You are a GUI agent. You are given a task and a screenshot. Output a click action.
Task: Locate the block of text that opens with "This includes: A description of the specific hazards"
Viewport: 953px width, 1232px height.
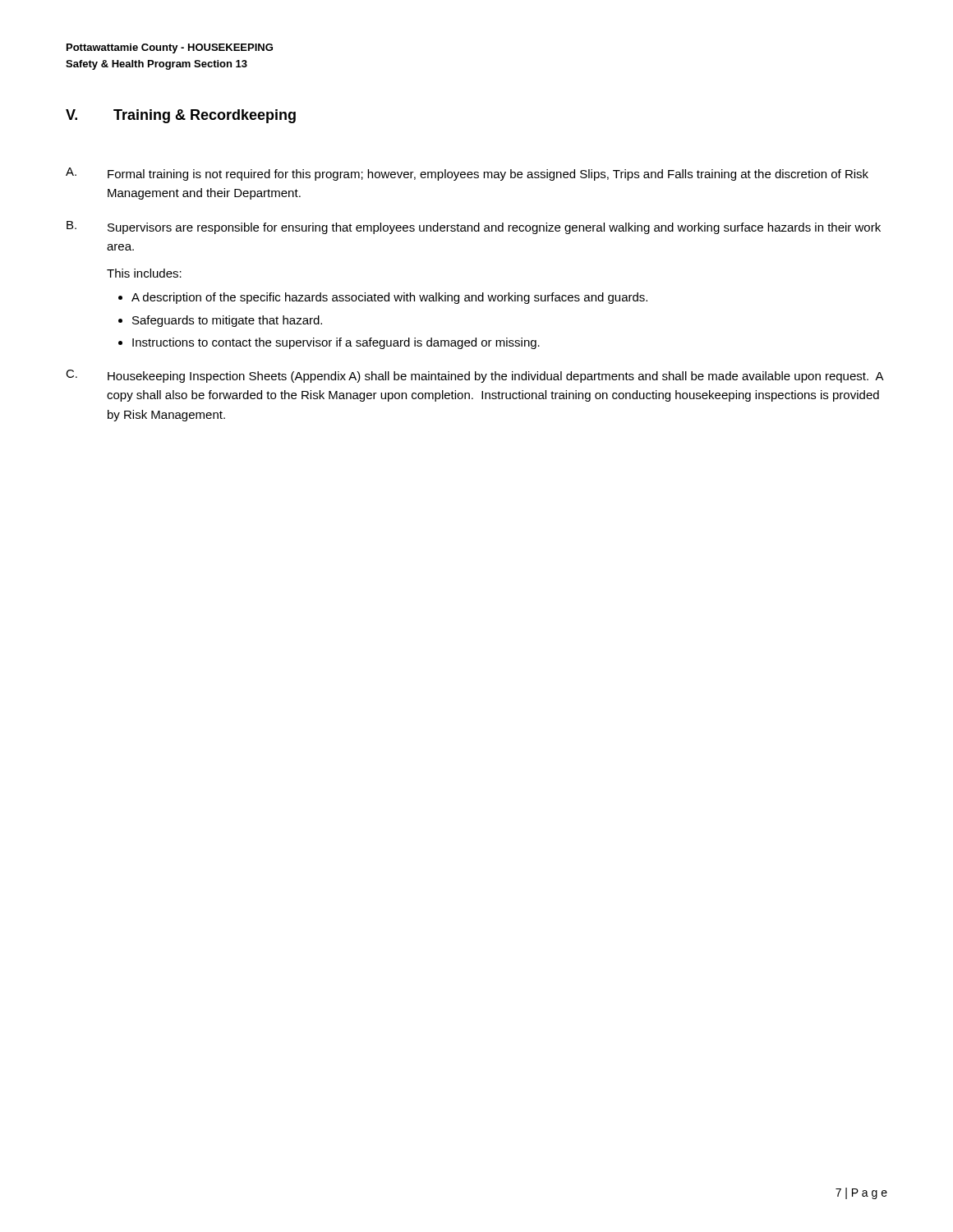point(497,309)
